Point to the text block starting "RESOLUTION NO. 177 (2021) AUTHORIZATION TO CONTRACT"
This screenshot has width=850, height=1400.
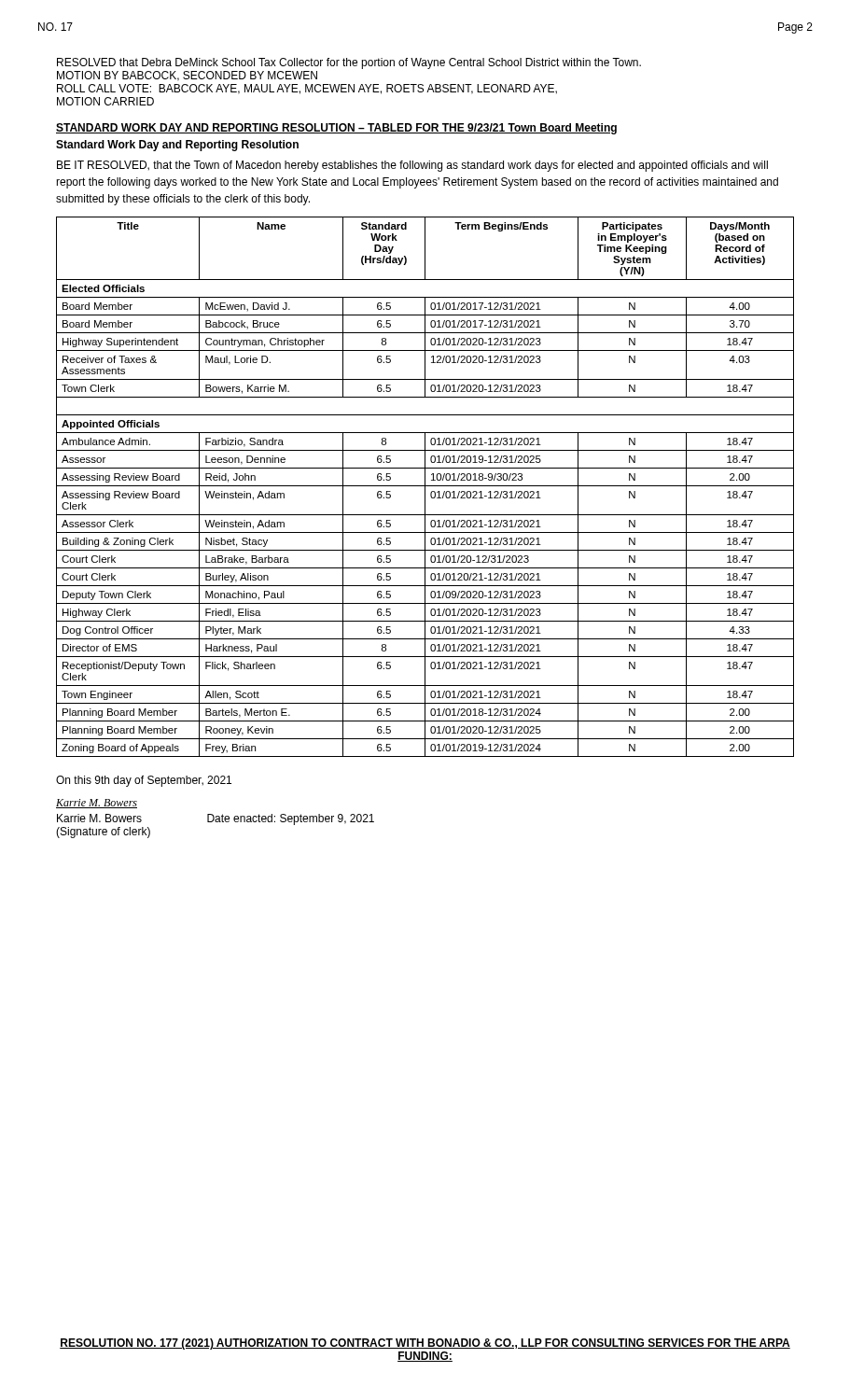tap(425, 1350)
